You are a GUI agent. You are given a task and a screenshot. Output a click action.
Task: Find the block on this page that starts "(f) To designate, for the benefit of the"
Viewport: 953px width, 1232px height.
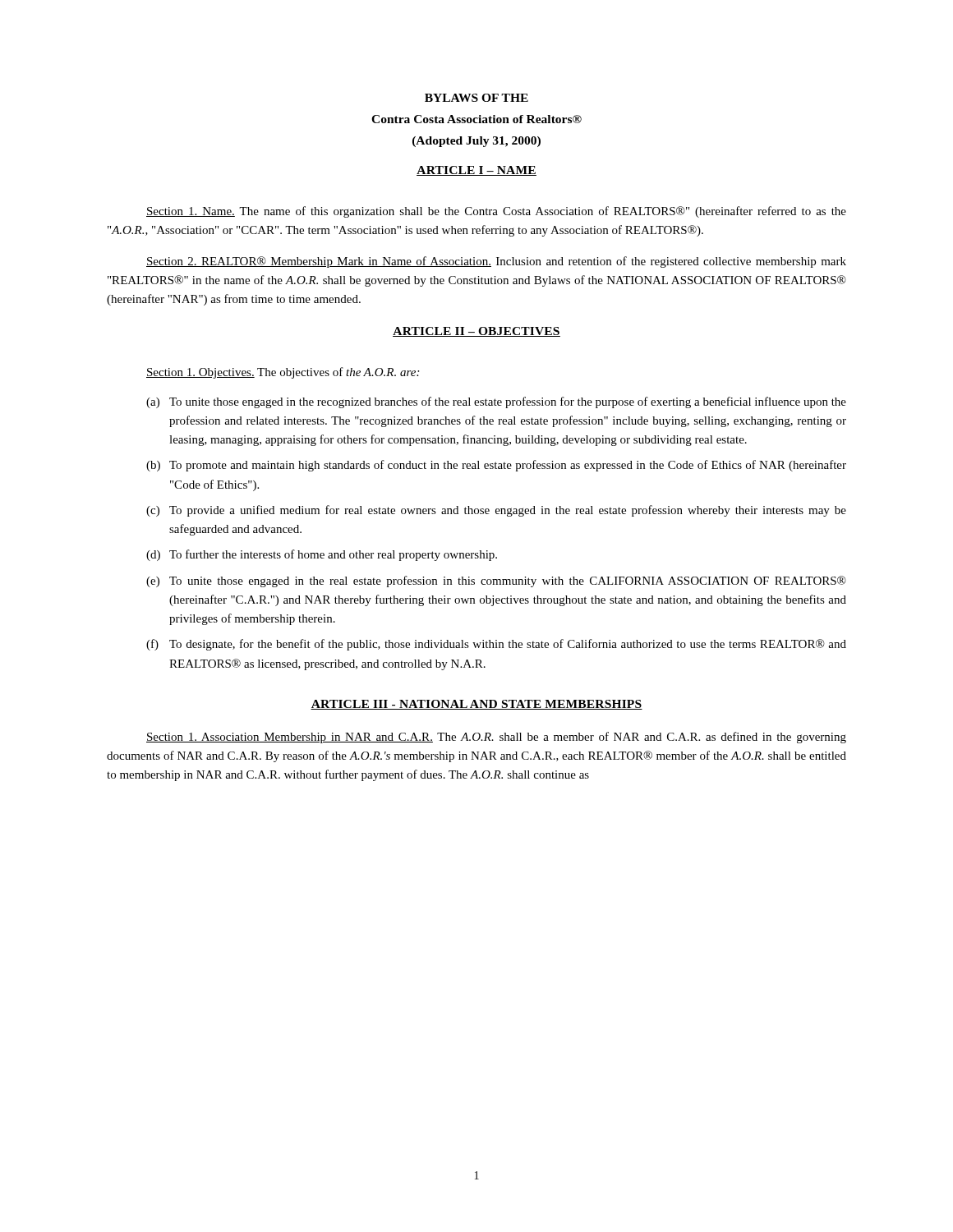coord(496,654)
